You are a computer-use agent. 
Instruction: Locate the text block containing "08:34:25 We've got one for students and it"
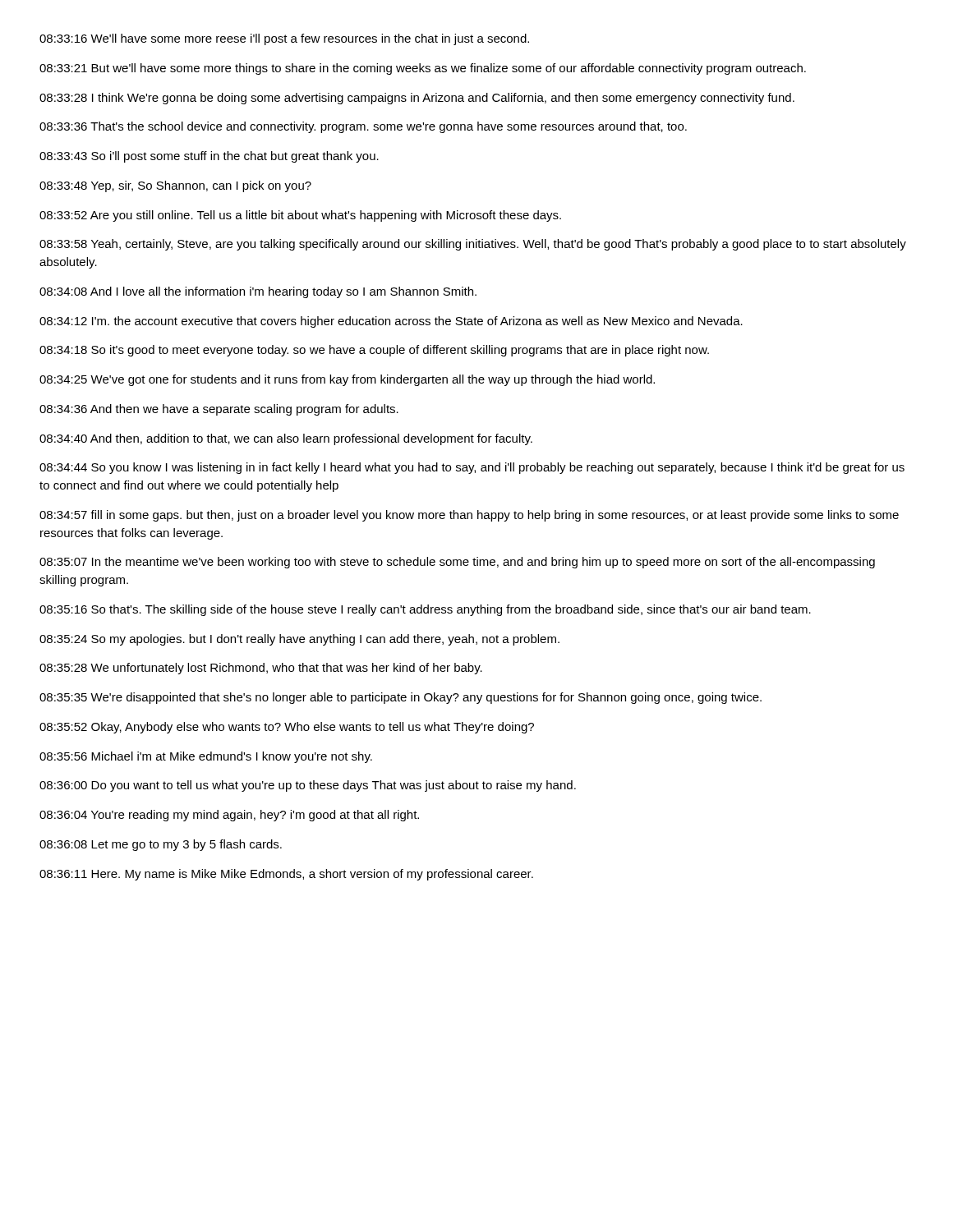(x=348, y=379)
